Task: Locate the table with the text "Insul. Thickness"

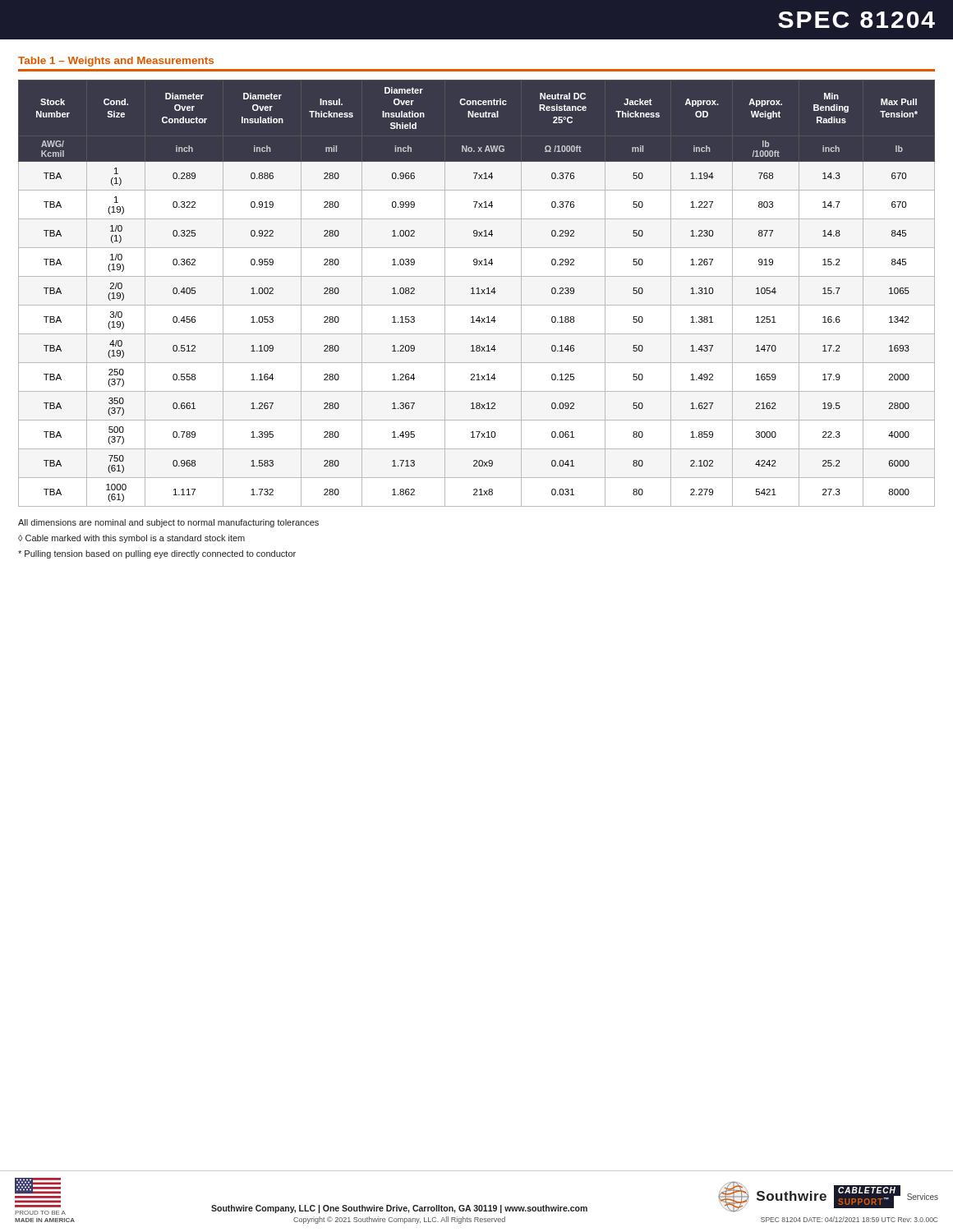Action: (476, 293)
